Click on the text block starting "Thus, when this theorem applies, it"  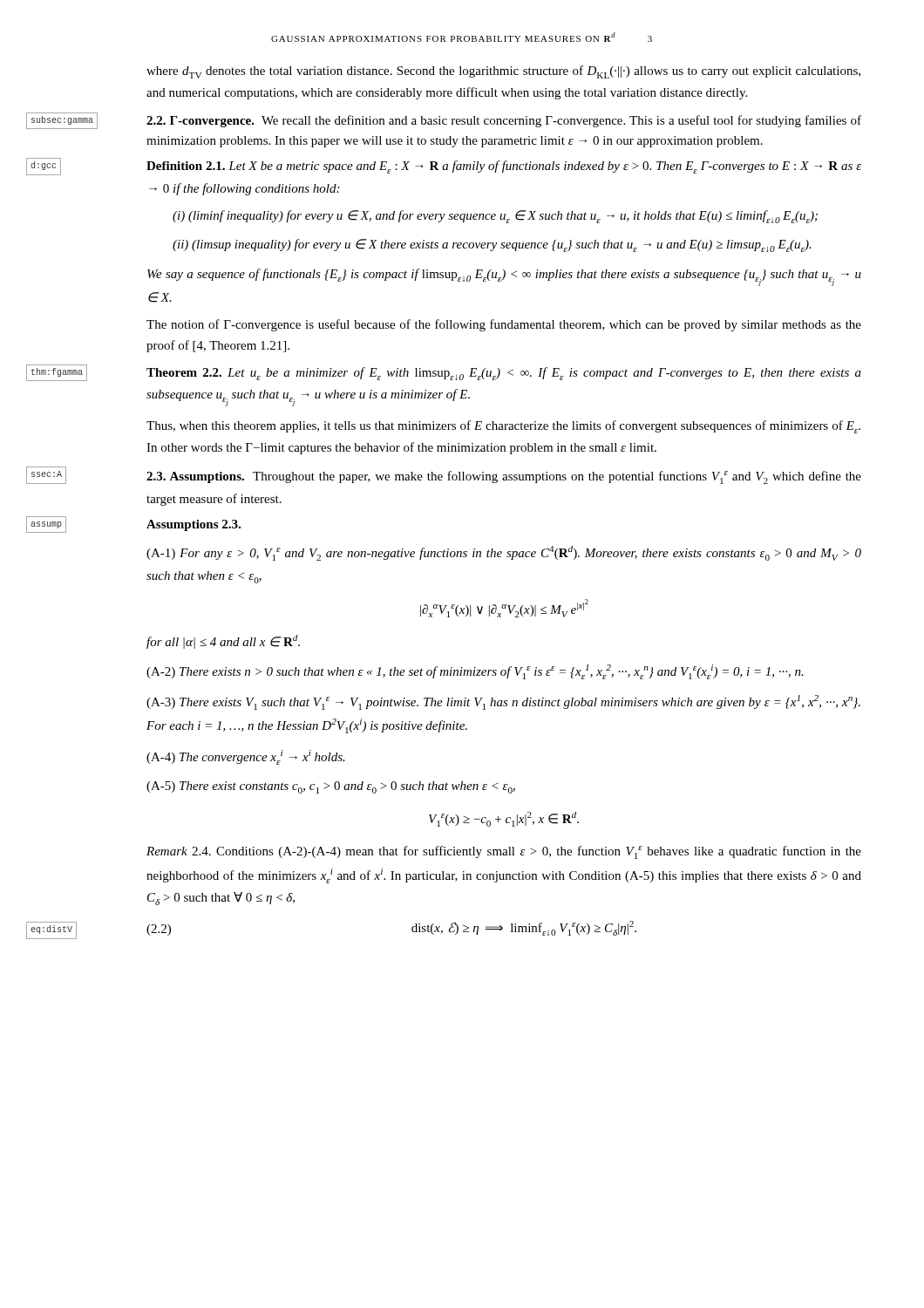(504, 437)
